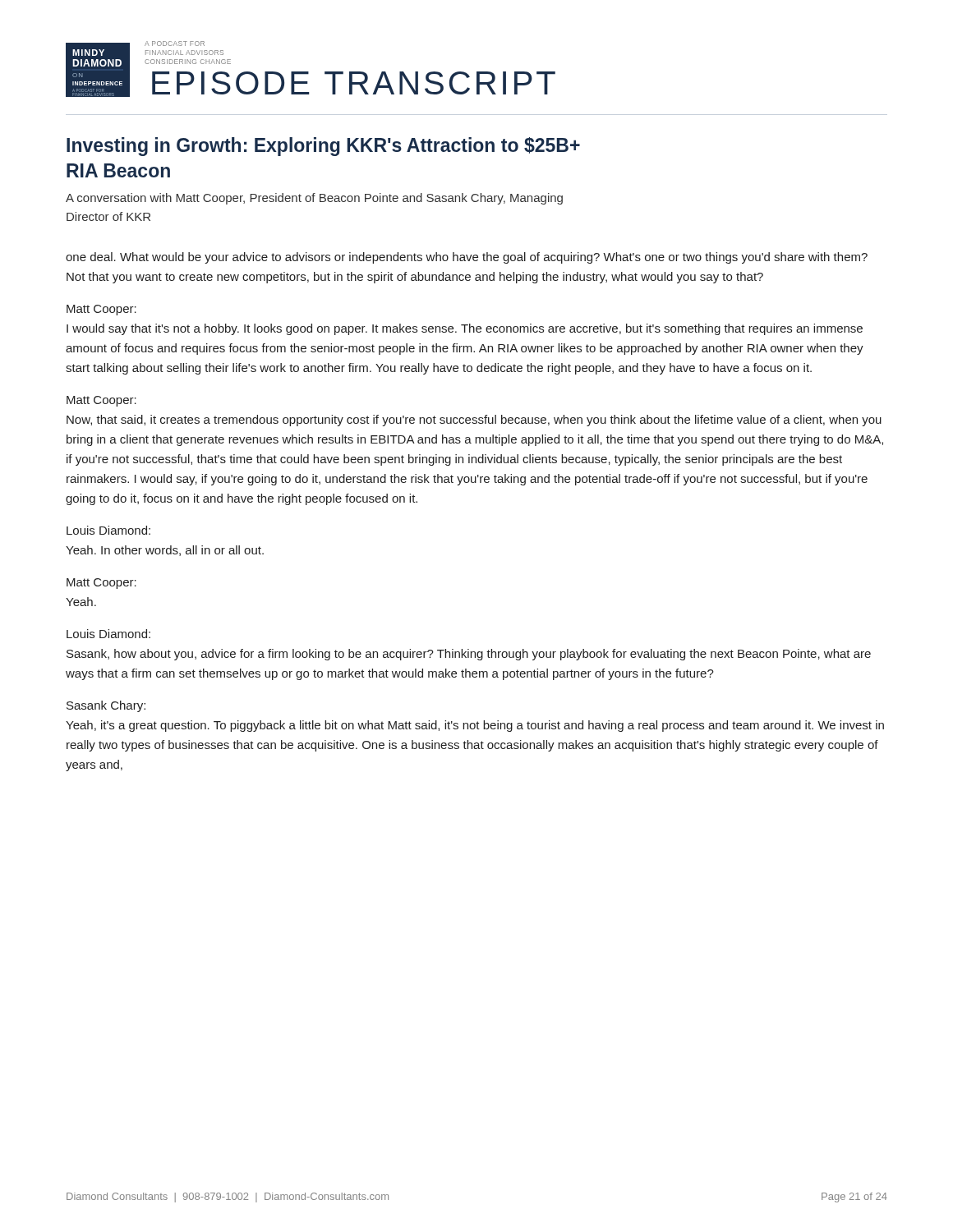Click the passage that begins "Yeah. In other words, all in or"
953x1232 pixels.
[165, 550]
